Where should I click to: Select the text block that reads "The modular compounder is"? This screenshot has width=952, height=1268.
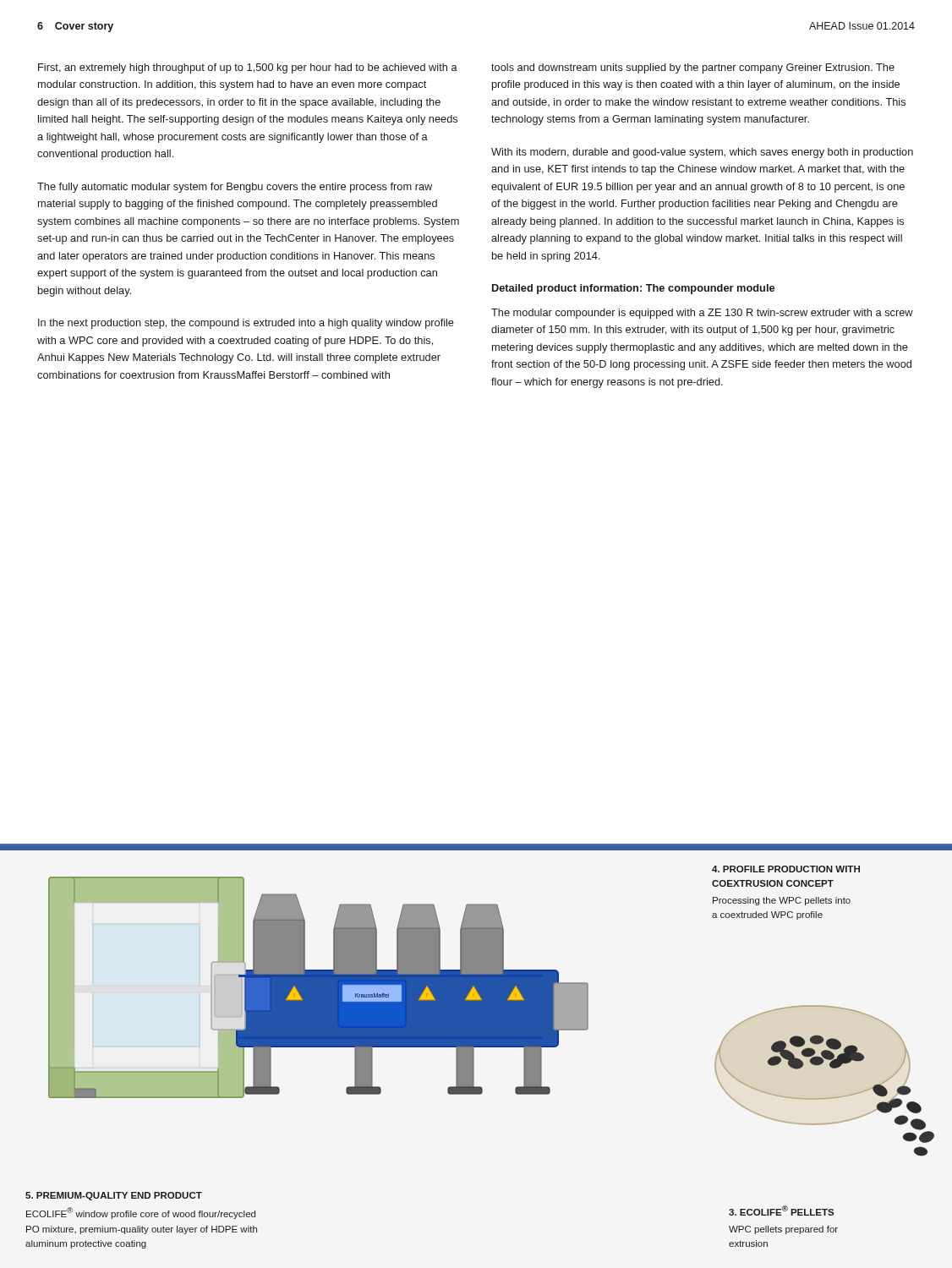(703, 347)
